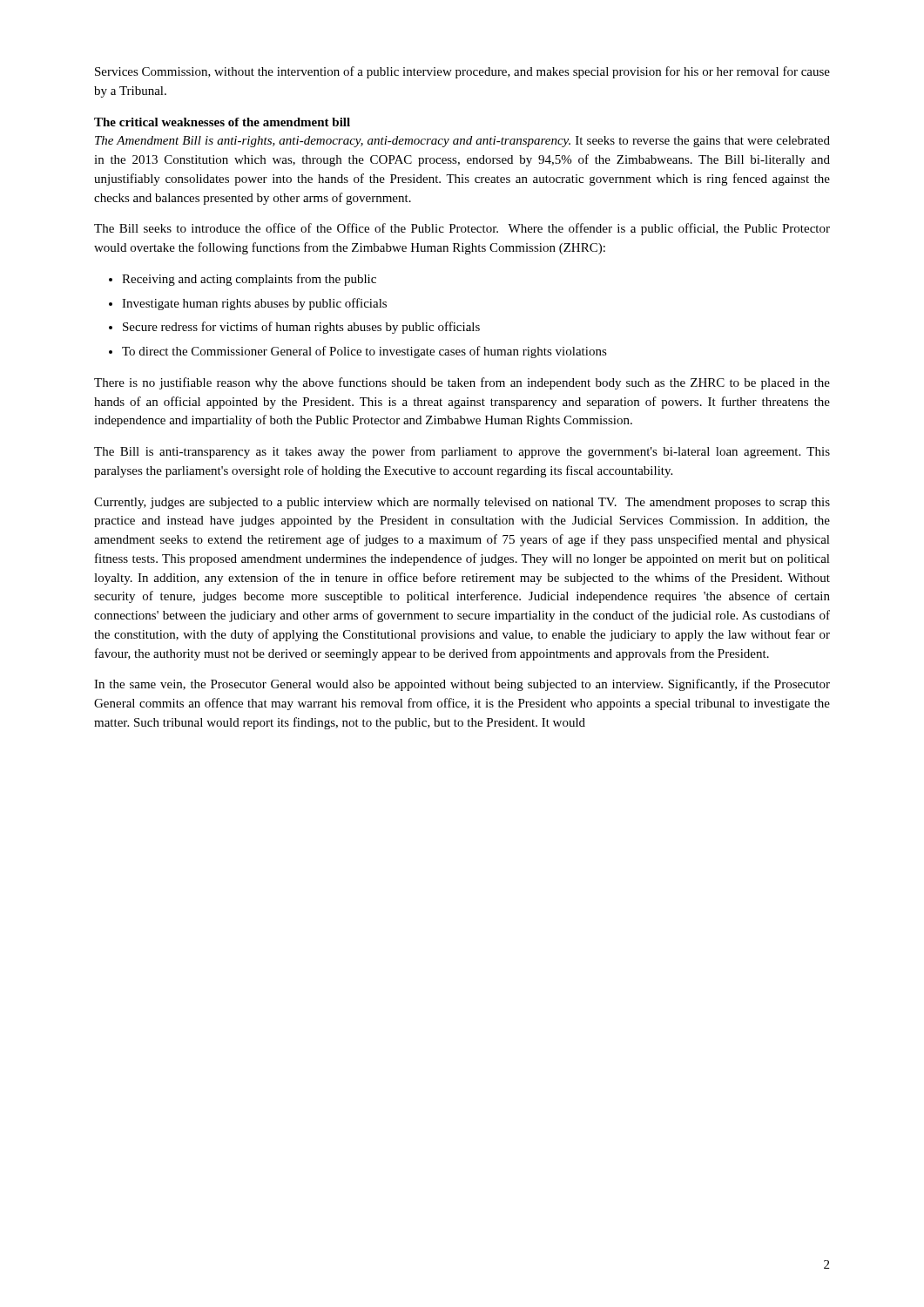Locate the block of text that opens with "The Amendment Bill is"
This screenshot has width=924, height=1307.
(462, 170)
